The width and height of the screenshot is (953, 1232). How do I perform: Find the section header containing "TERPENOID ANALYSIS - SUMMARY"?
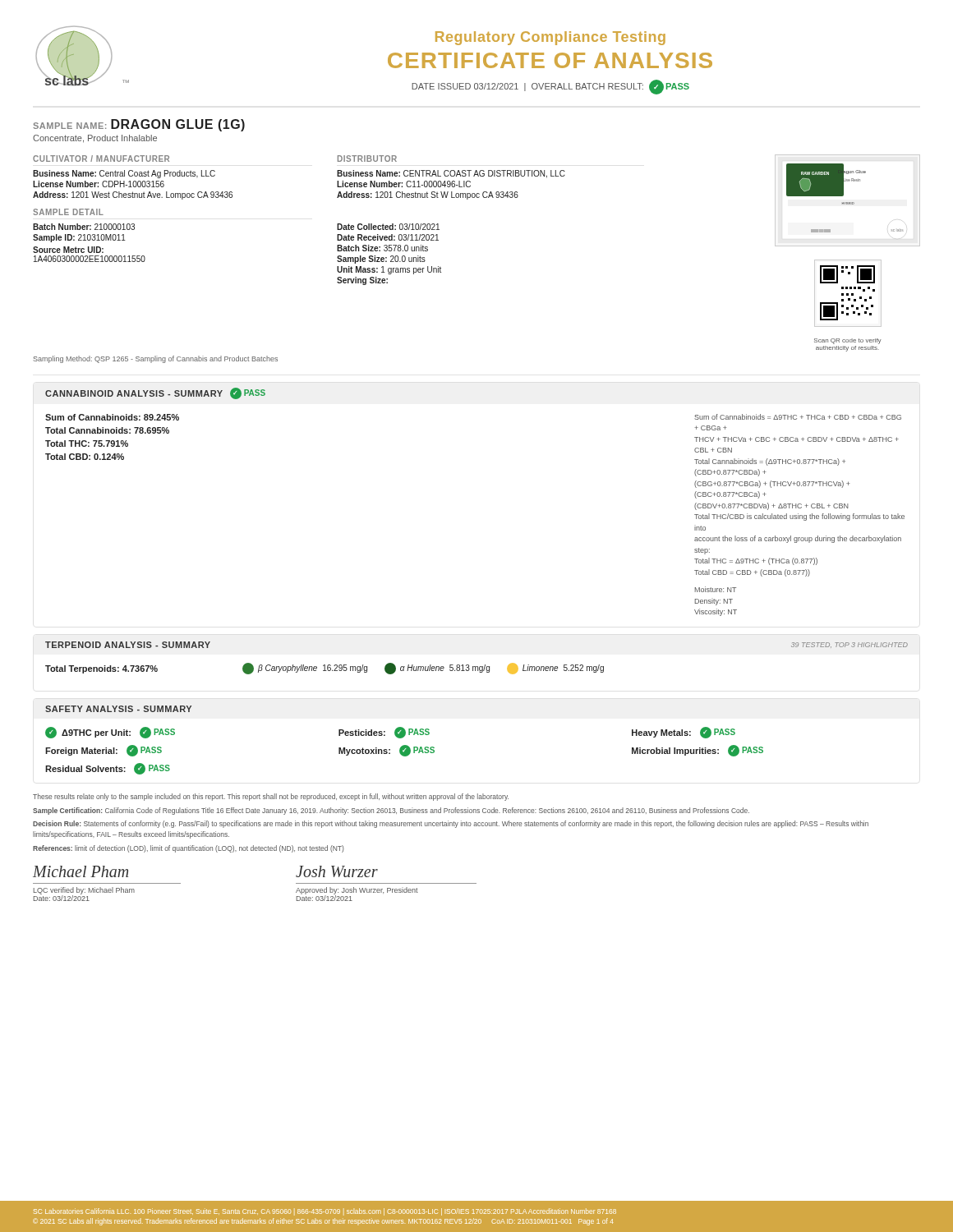[128, 645]
